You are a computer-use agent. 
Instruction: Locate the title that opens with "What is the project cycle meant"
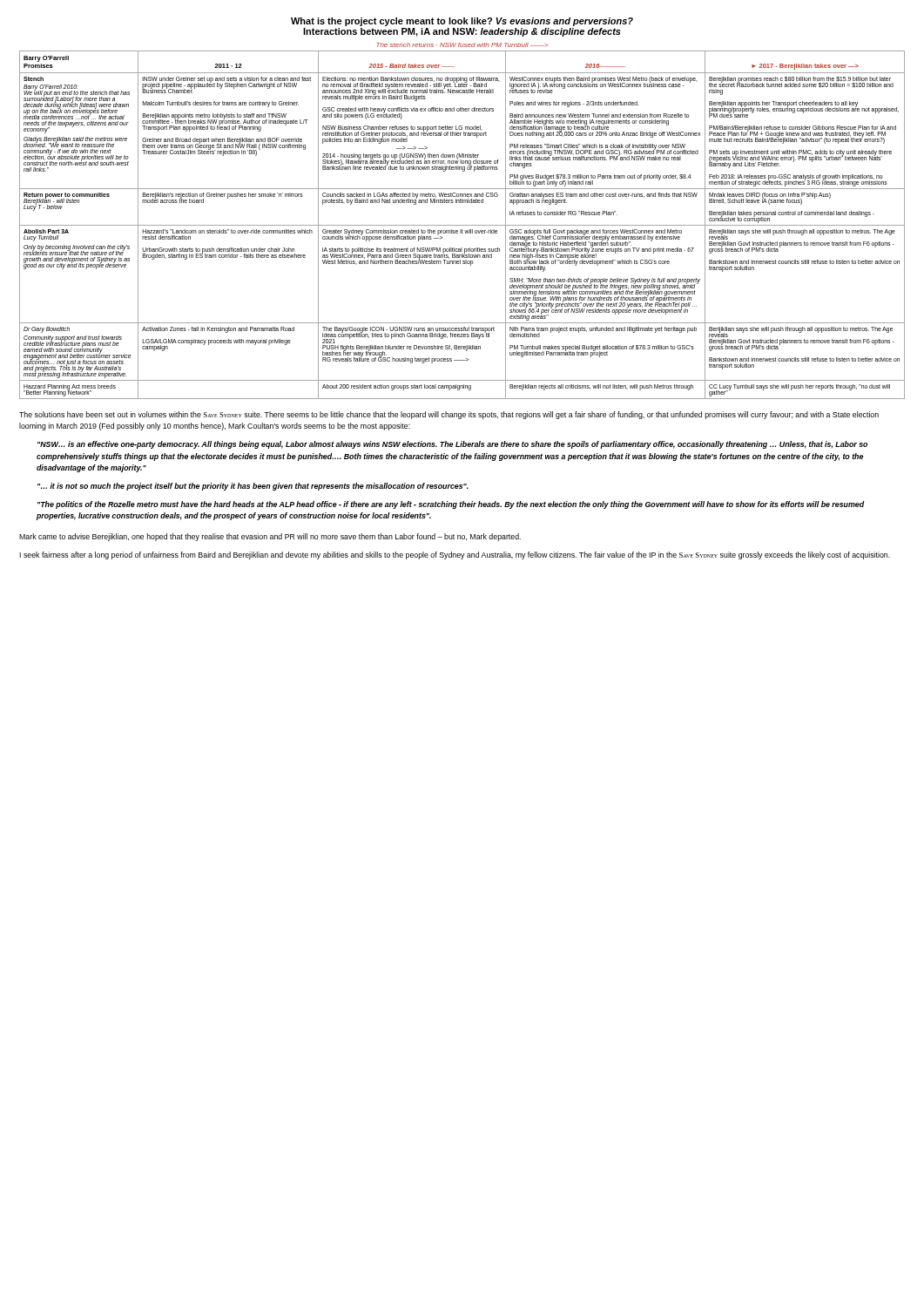click(462, 26)
